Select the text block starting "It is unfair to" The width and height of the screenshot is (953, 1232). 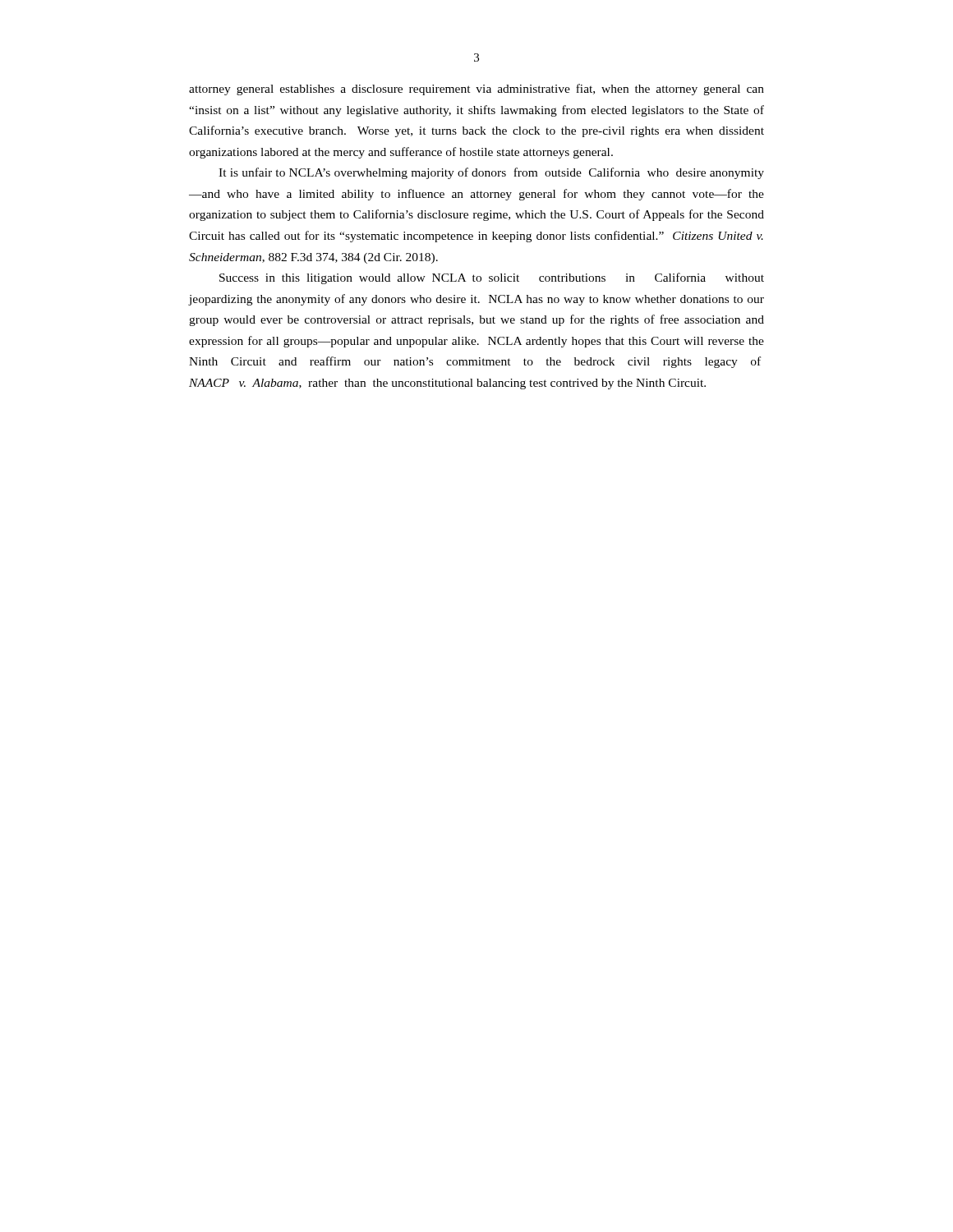click(476, 214)
